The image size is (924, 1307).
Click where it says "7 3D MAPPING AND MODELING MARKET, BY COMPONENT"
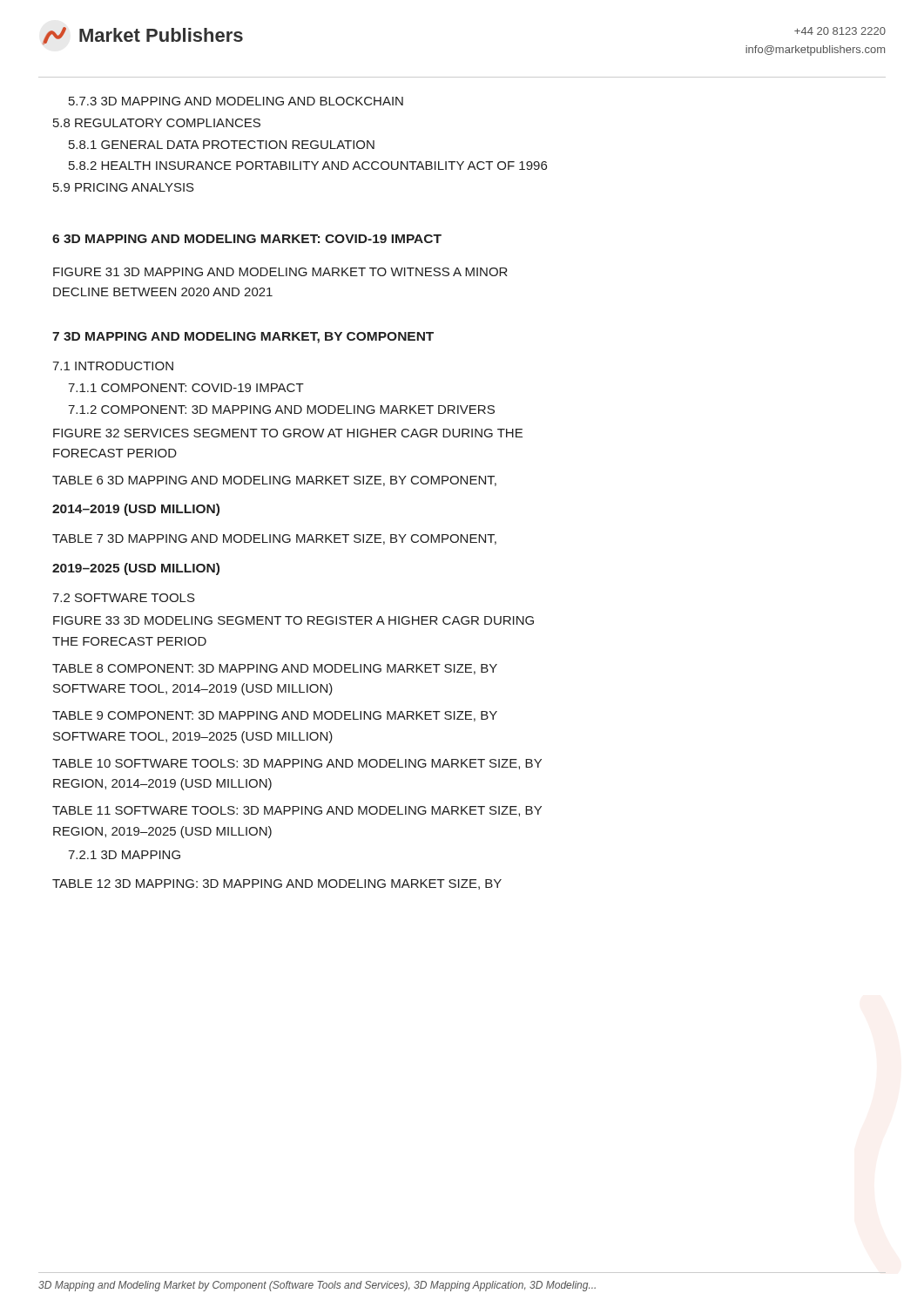click(x=243, y=336)
